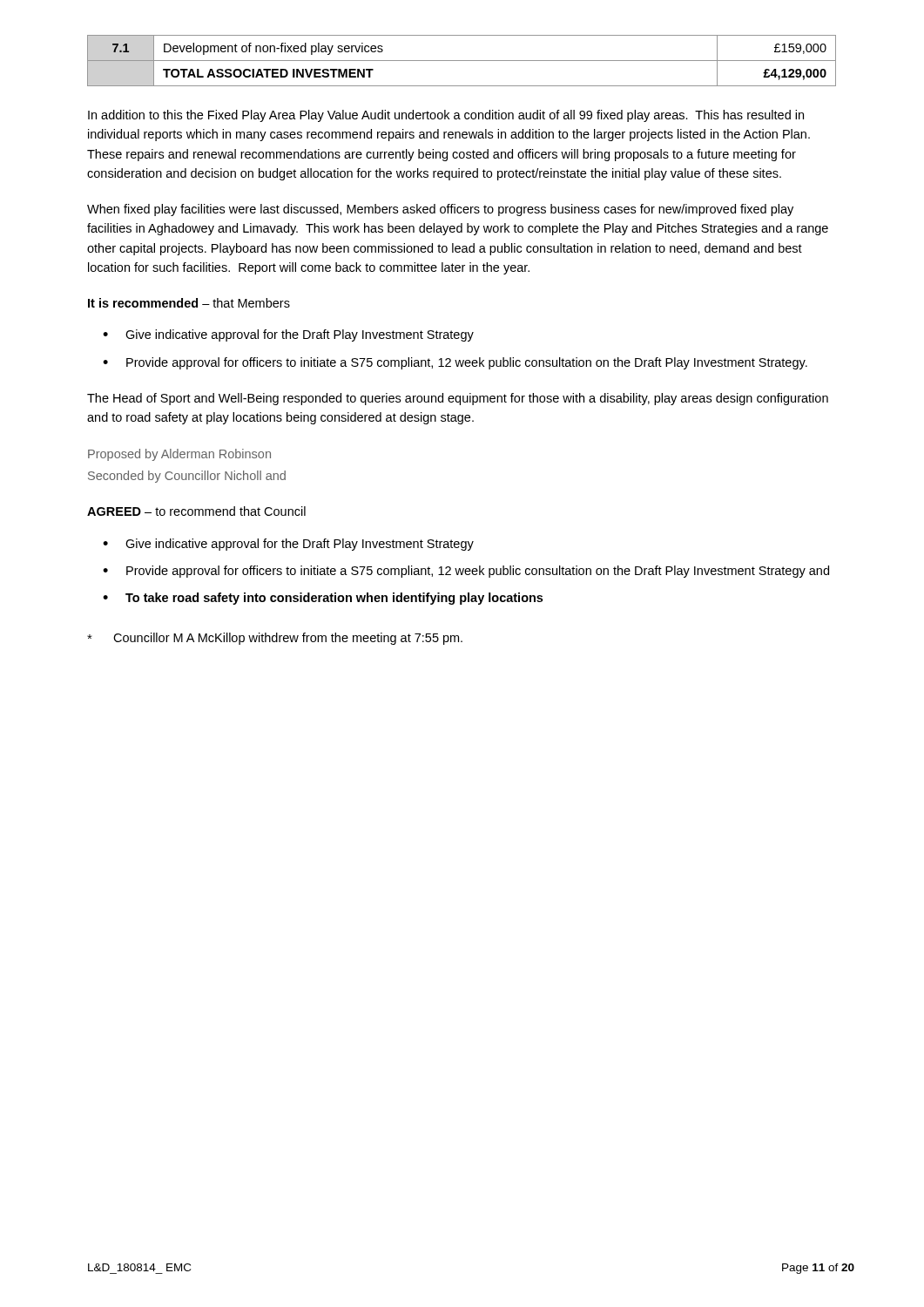Find the passage starting "Proposed by Alderman Robinson Seconded by Councillor Nicholl"
This screenshot has height=1307, width=924.
[x=187, y=465]
